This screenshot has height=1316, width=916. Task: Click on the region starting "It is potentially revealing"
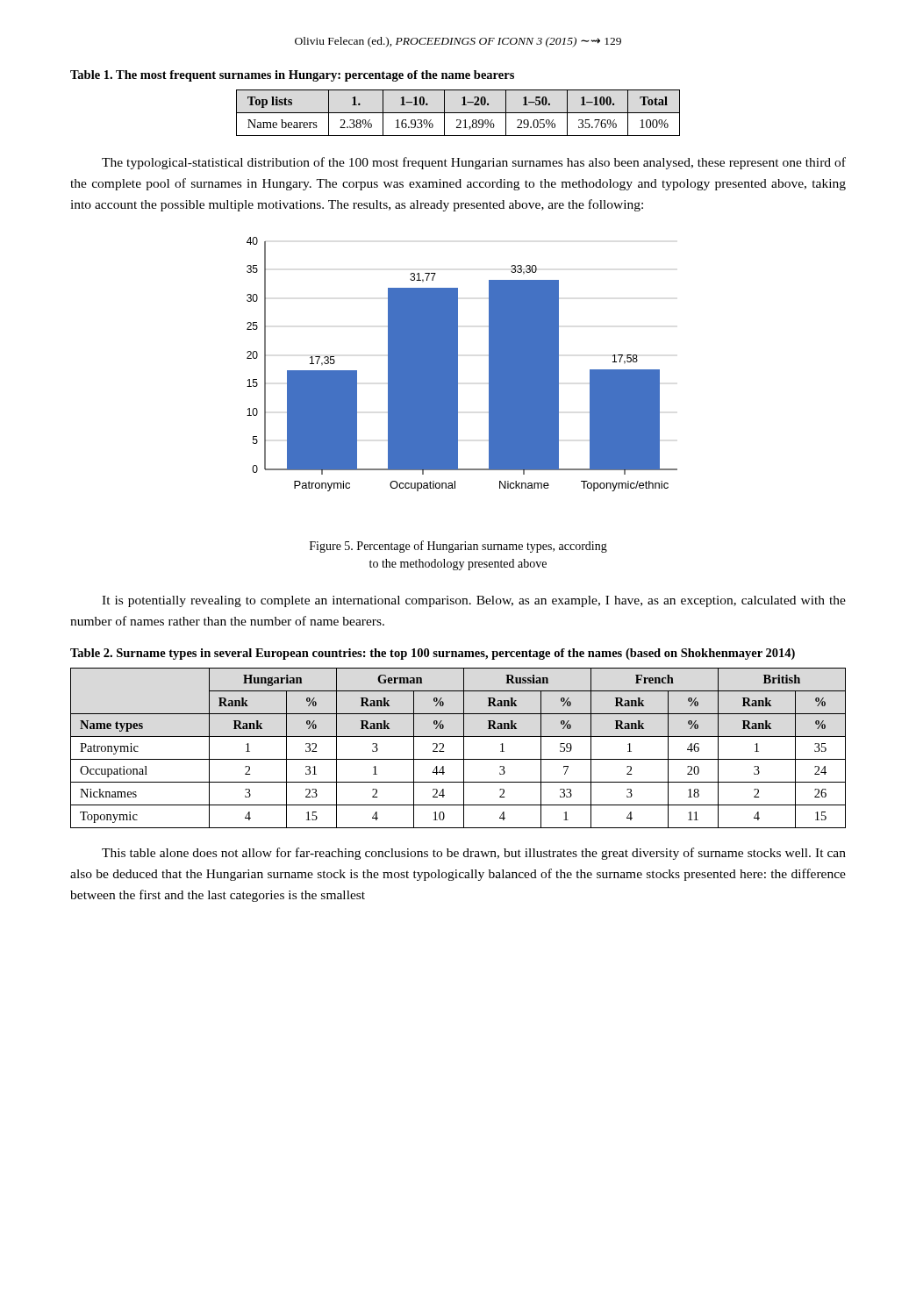[458, 610]
